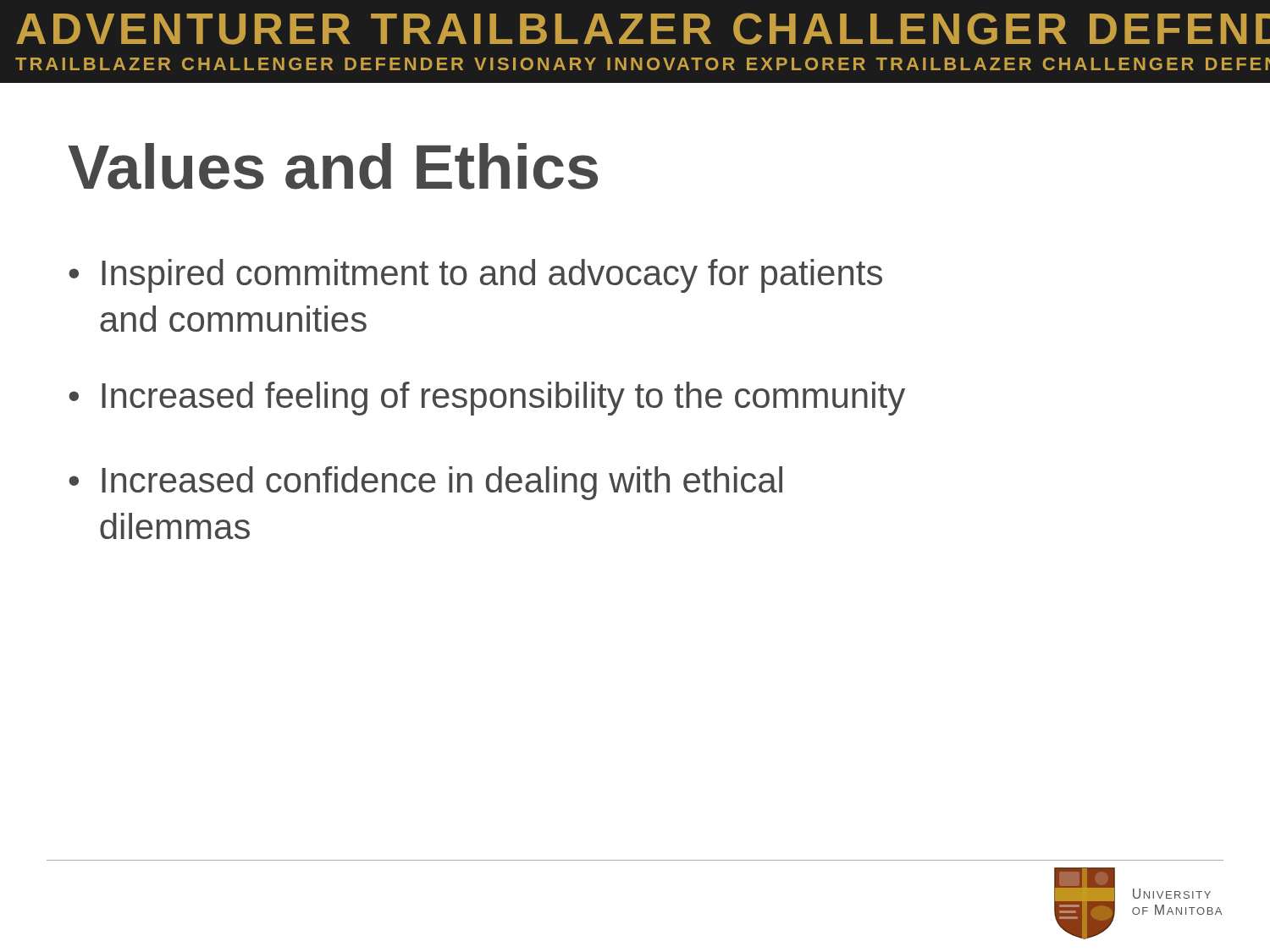Click the passage that begins "• Increased feeling of responsibility"
The image size is (1270, 952).
486,396
